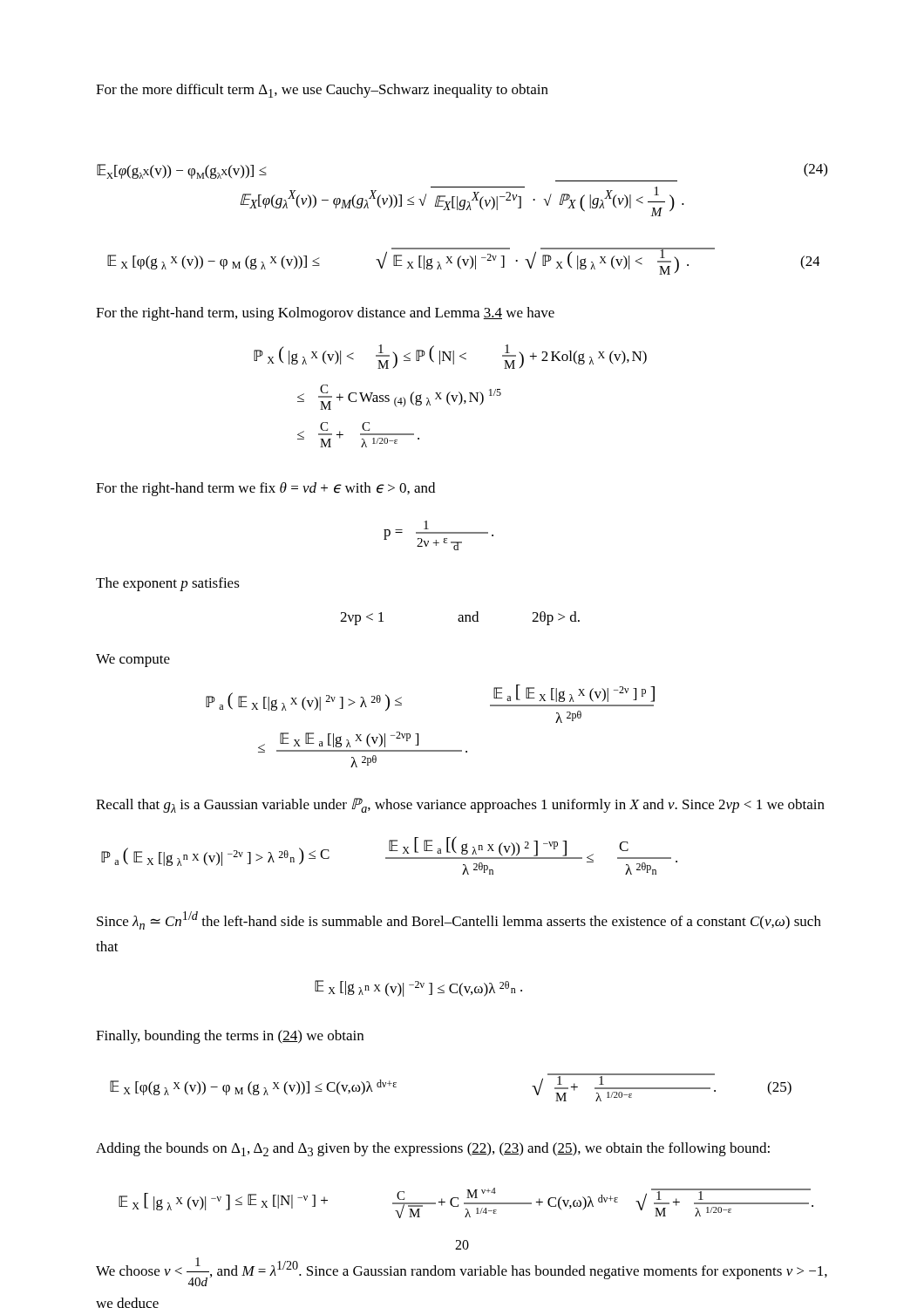Click on the block starting "We compute"
Image resolution: width=924 pixels, height=1308 pixels.
pos(133,659)
